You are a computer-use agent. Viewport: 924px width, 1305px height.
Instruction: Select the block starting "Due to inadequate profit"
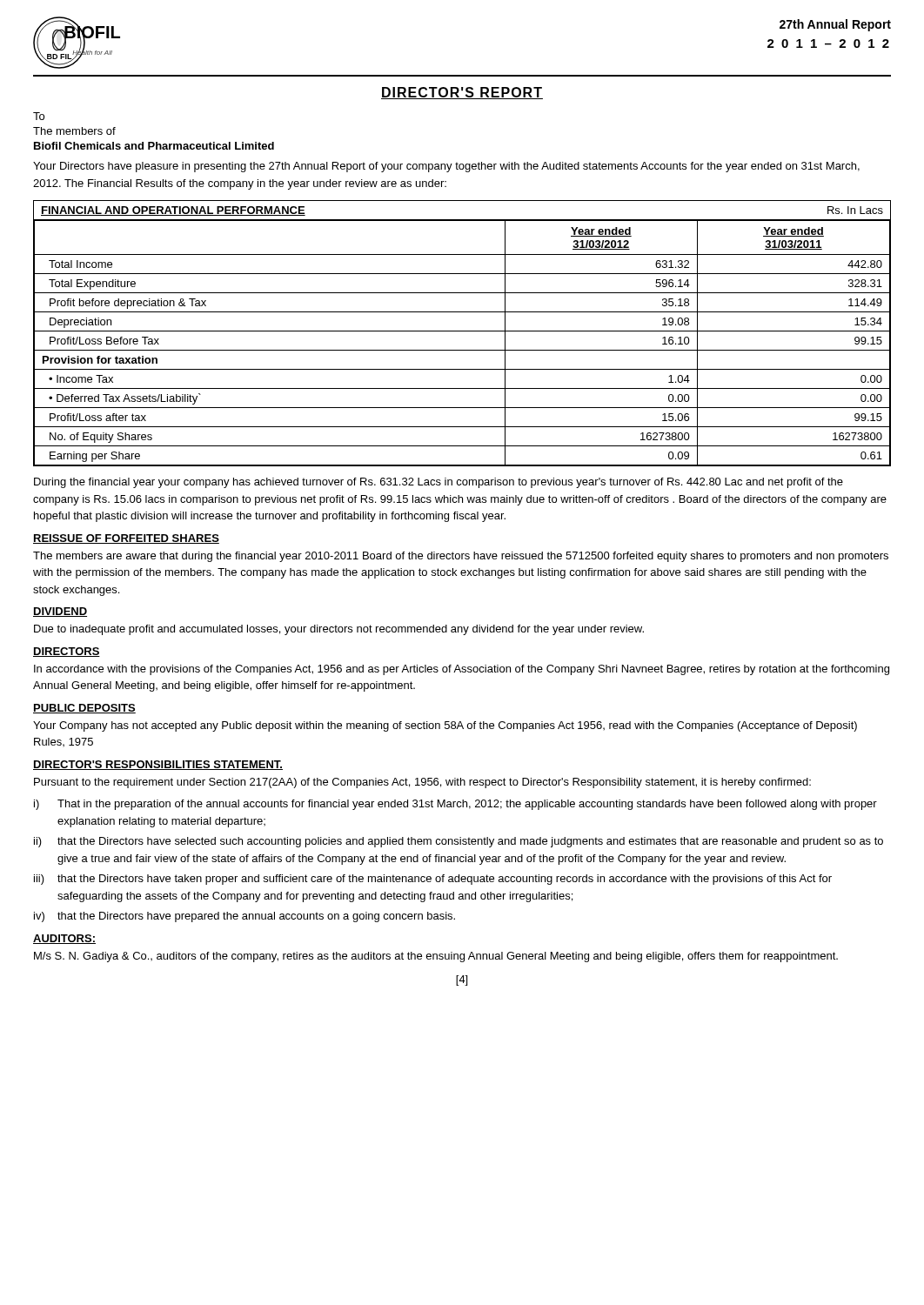click(339, 629)
